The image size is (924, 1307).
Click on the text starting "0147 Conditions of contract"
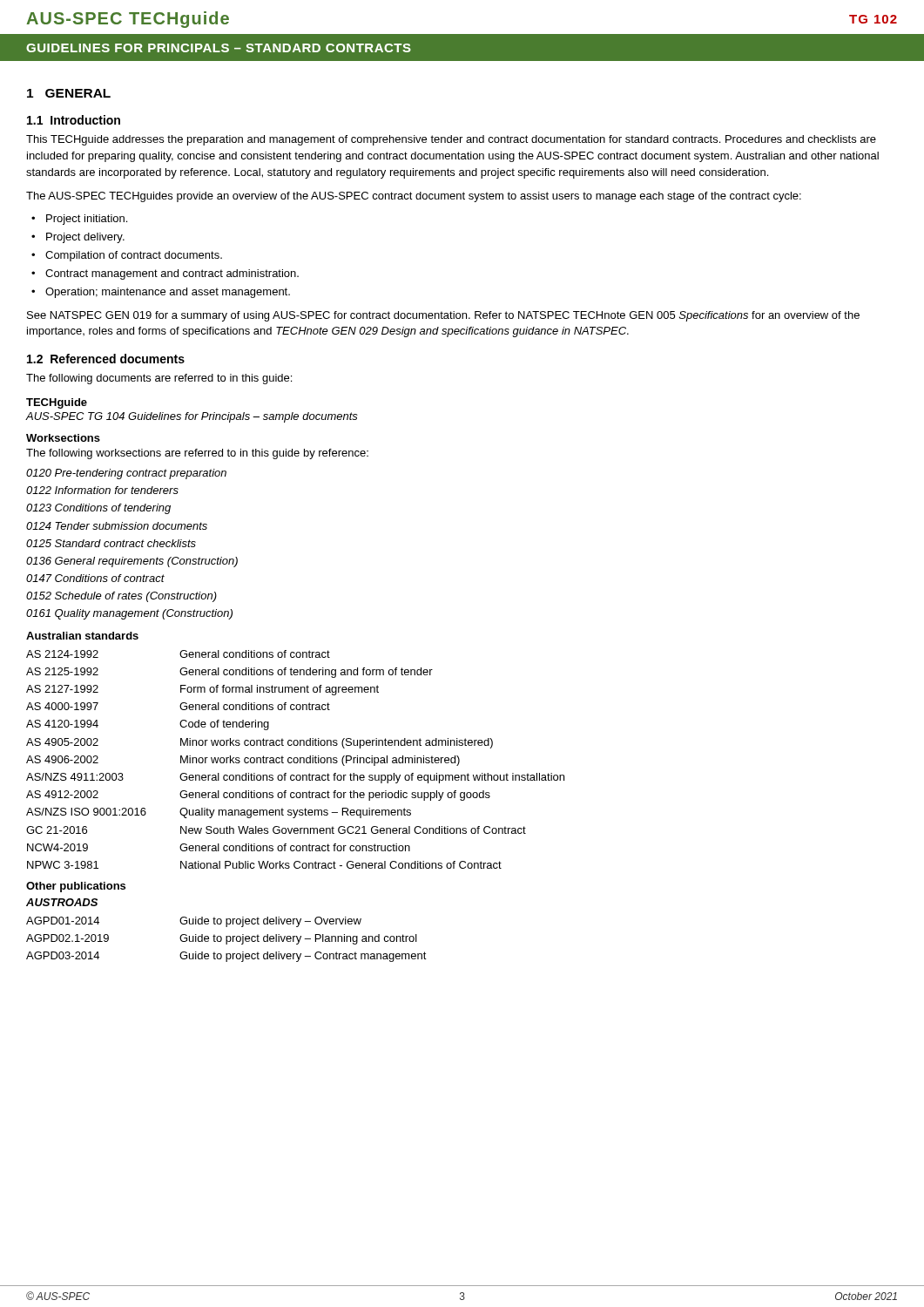[95, 578]
